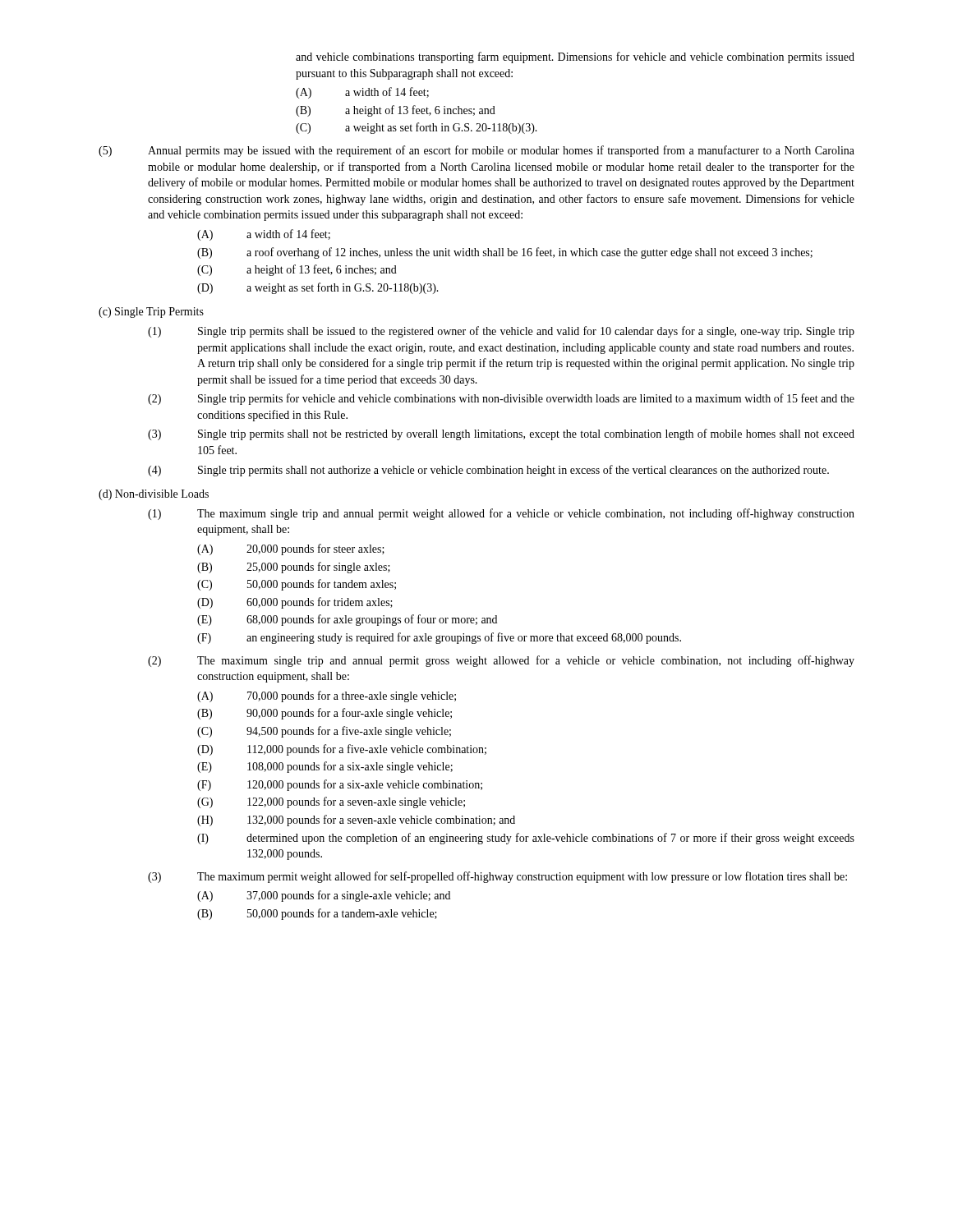
Task: Locate the text starting "(B) a roof overhang of 12 inches,"
Action: (526, 252)
